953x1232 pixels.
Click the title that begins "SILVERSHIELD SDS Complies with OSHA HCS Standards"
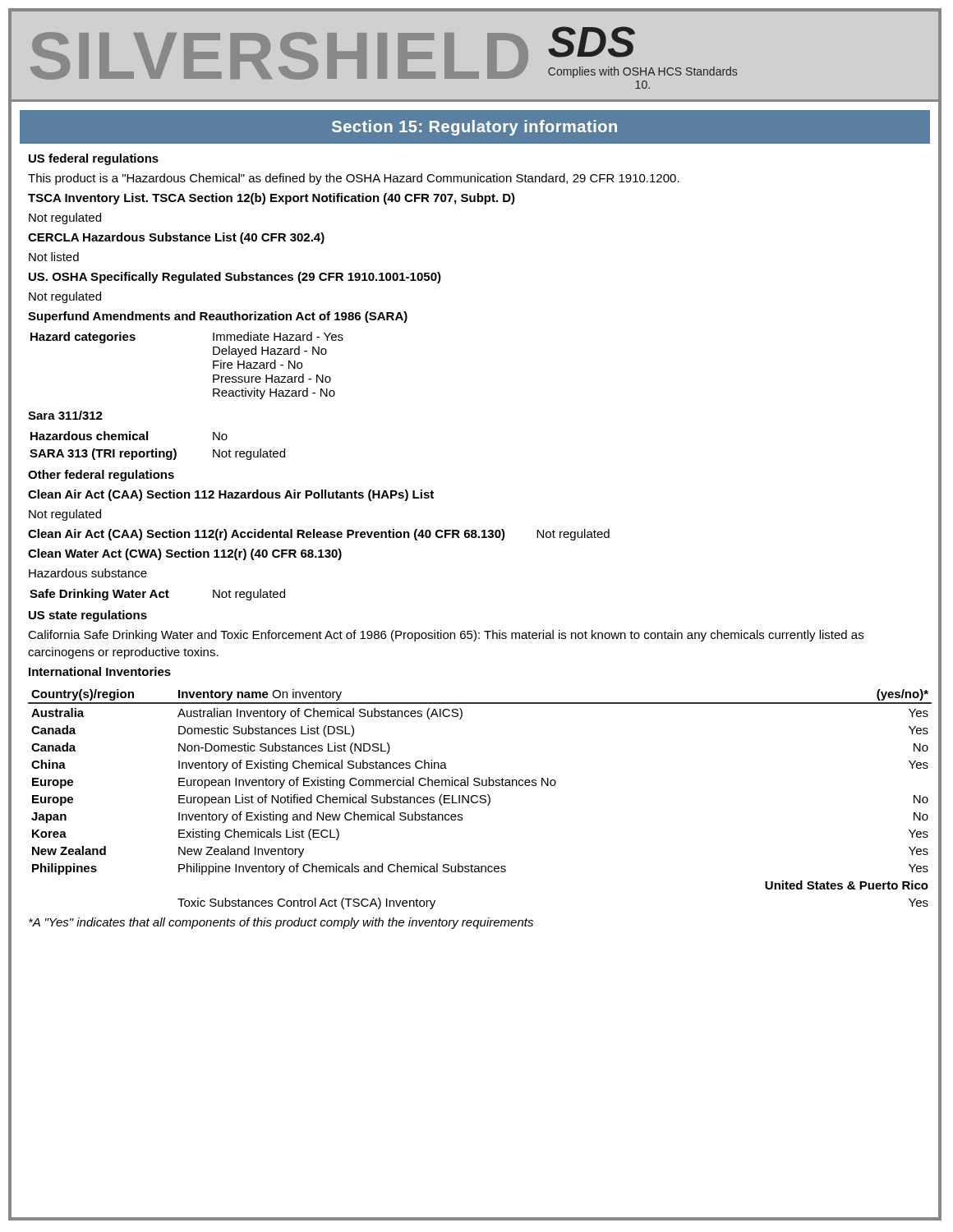[383, 55]
